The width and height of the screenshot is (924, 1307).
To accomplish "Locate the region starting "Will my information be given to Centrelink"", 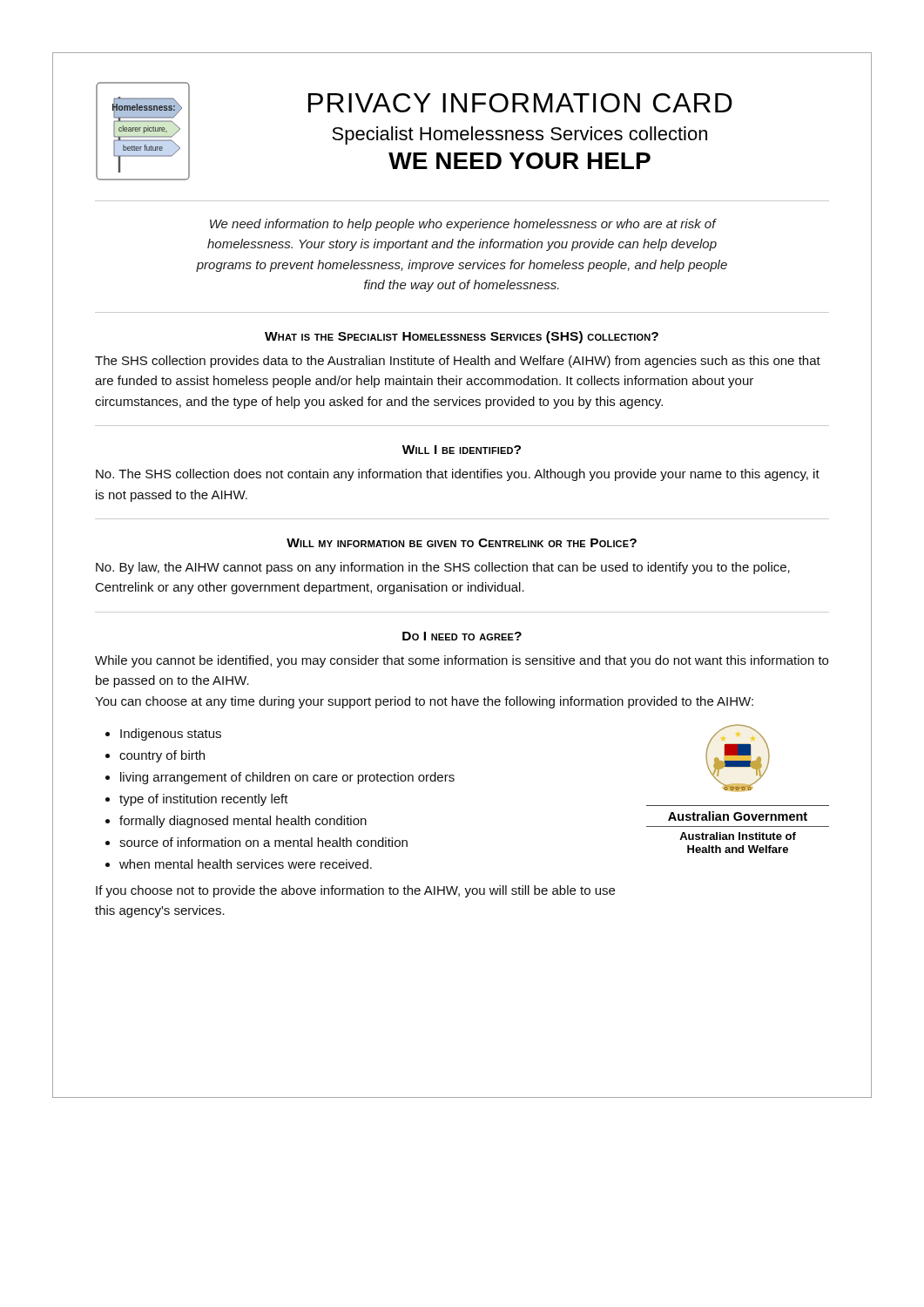I will (x=462, y=542).
